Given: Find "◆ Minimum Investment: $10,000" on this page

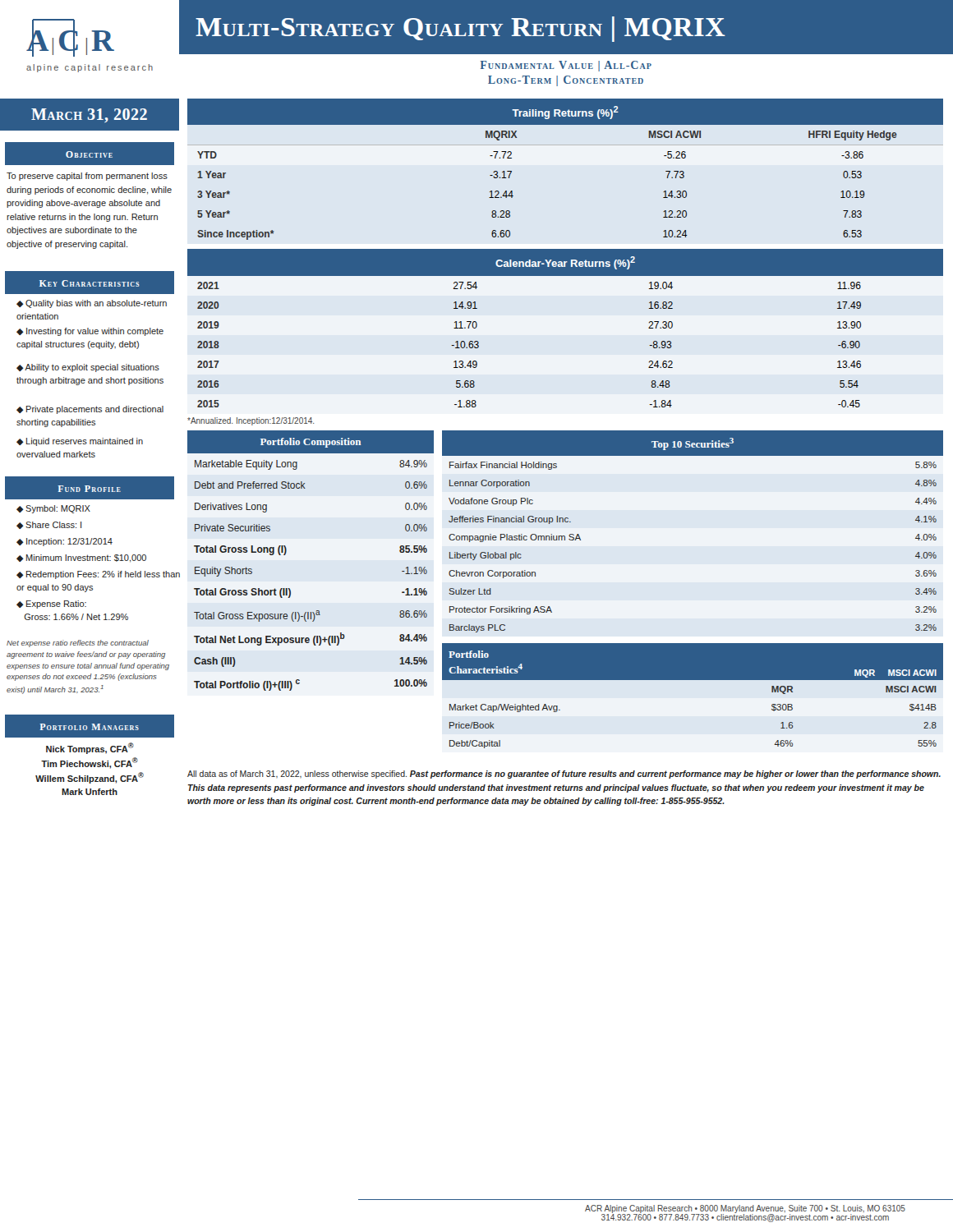Looking at the screenshot, I should [x=81, y=558].
